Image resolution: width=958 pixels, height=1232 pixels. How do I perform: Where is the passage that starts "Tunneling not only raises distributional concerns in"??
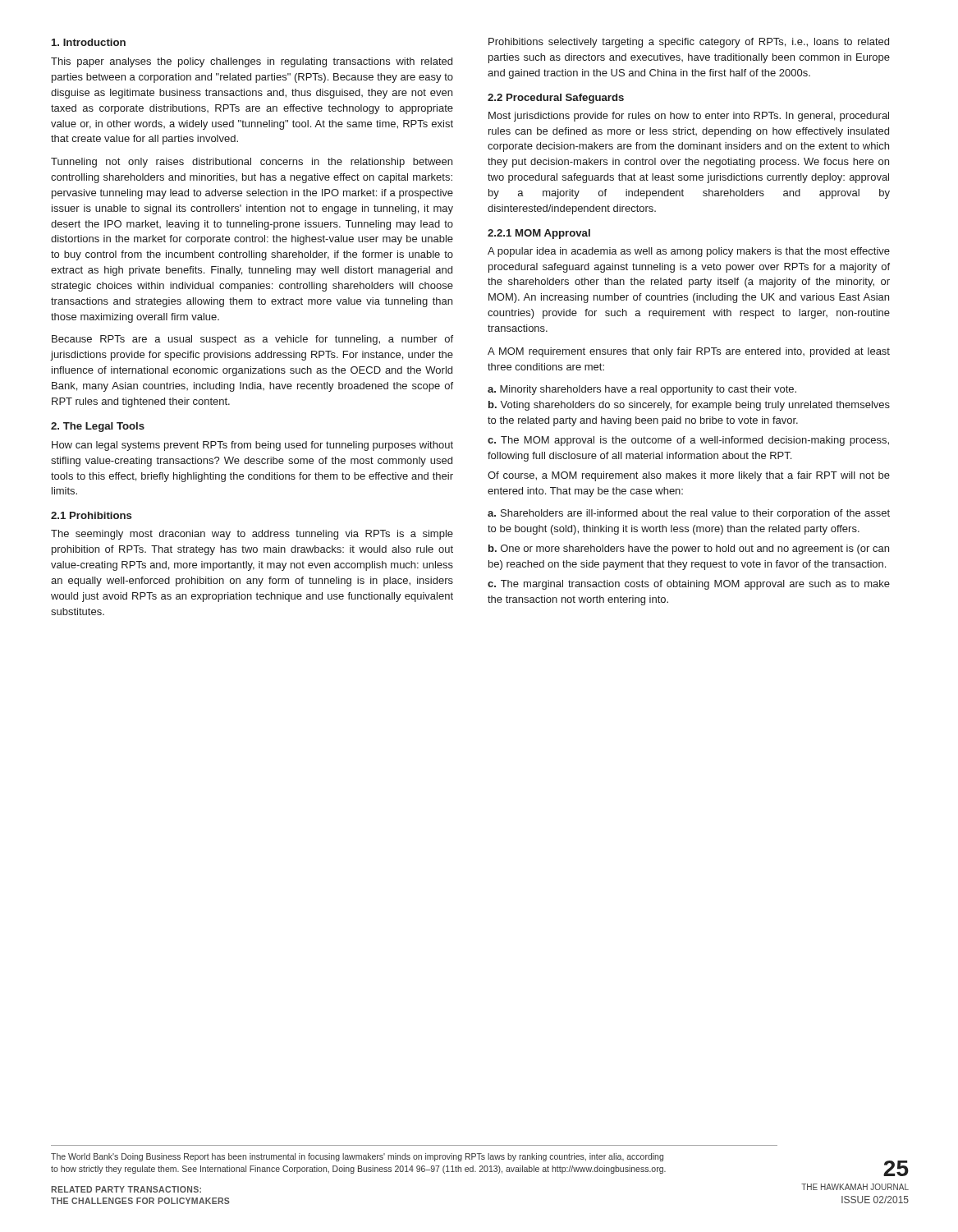point(252,239)
